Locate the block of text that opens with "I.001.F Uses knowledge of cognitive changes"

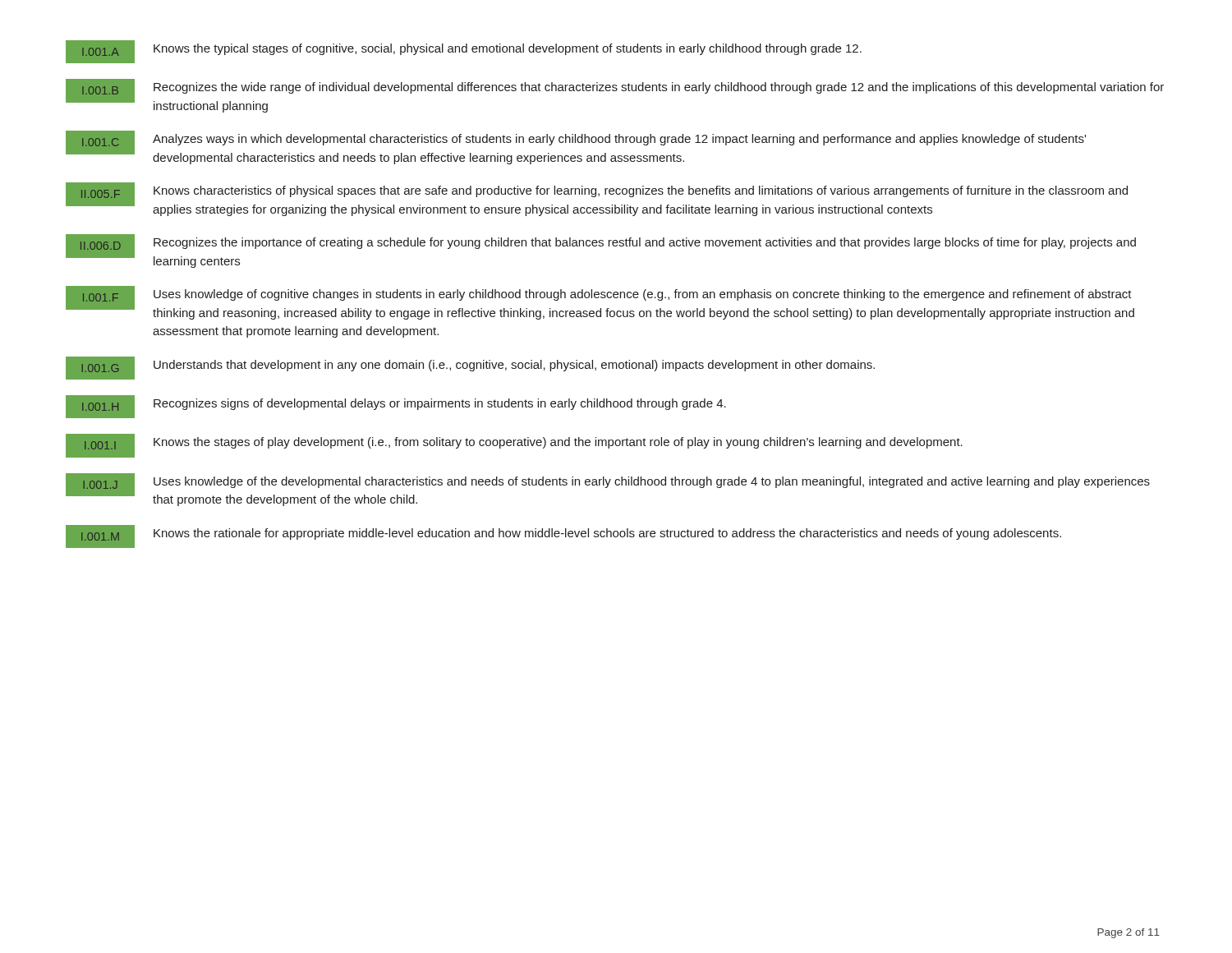pos(616,313)
